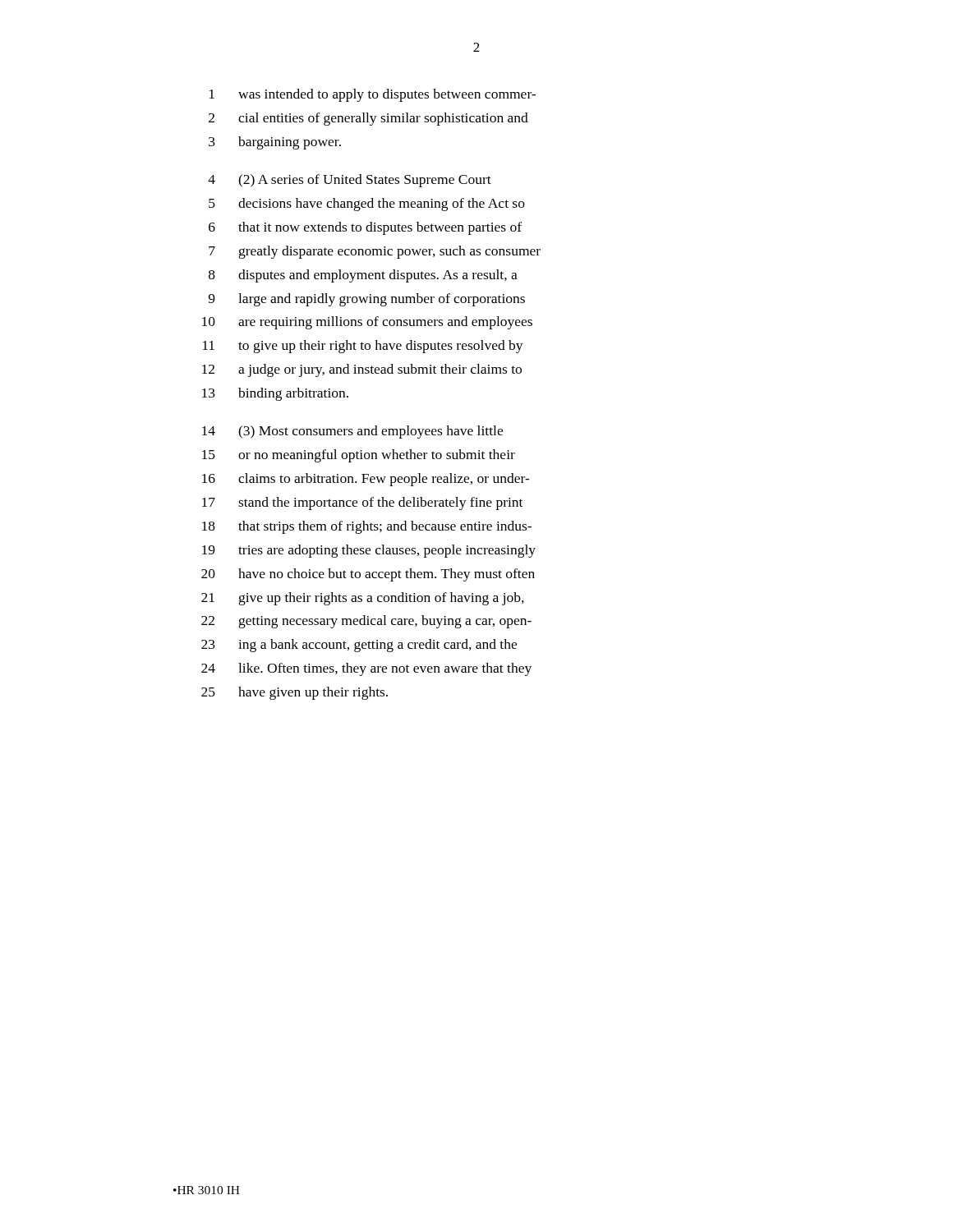Locate the text starting "1 was intended to apply to disputes"
The image size is (953, 1232).
pos(509,118)
